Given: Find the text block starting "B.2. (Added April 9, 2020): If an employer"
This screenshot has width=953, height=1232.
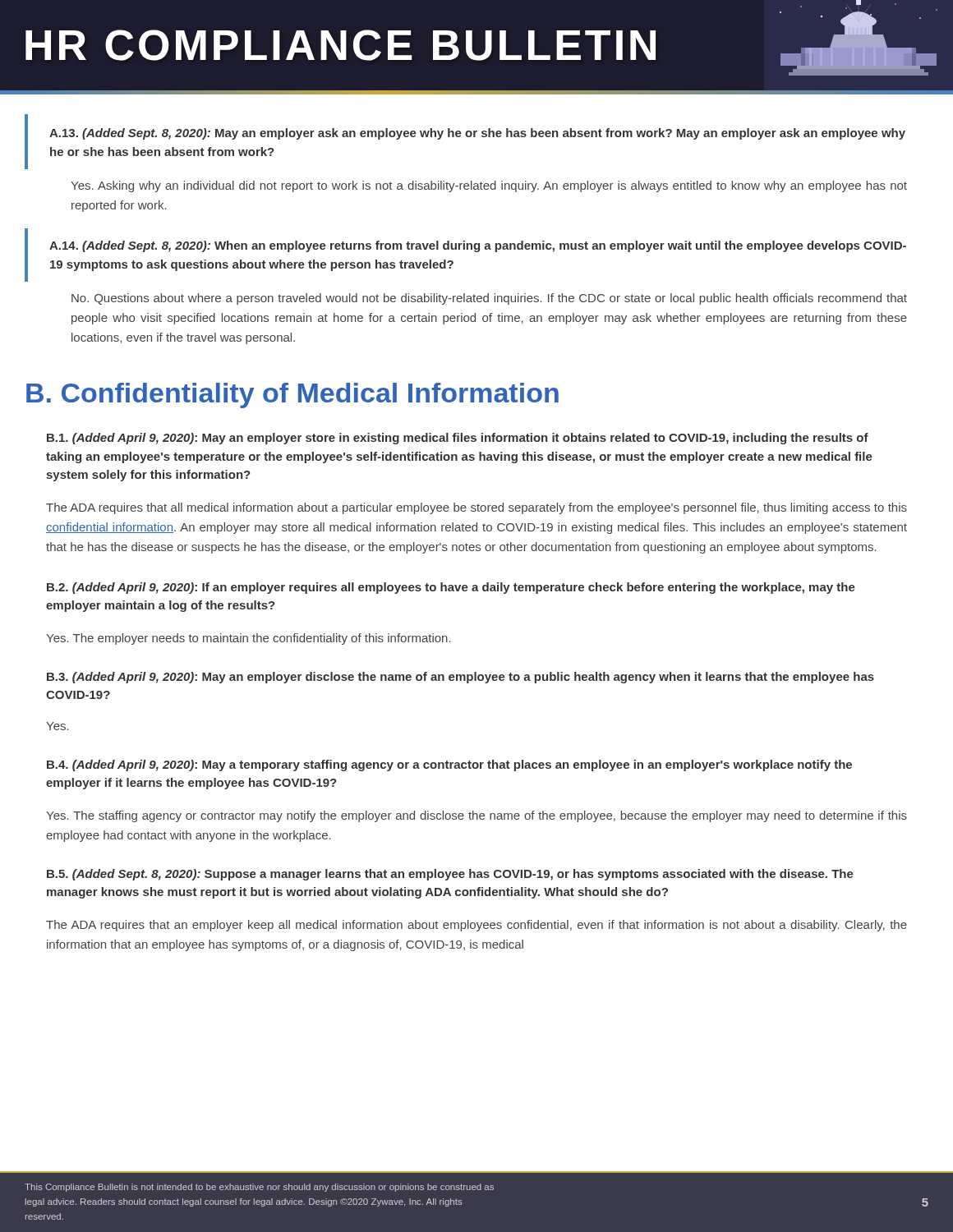Looking at the screenshot, I should click(x=451, y=596).
